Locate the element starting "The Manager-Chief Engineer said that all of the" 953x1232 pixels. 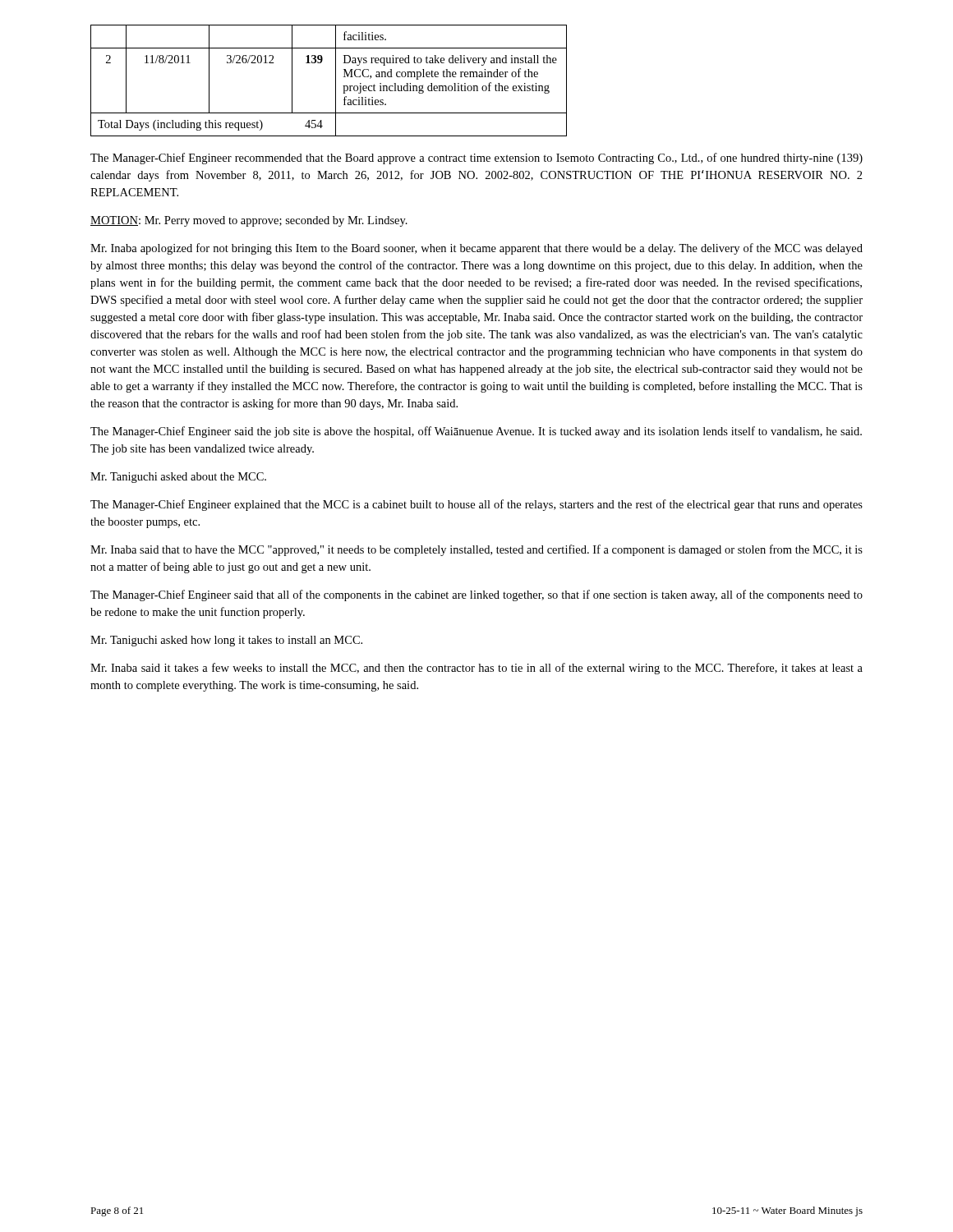click(476, 604)
